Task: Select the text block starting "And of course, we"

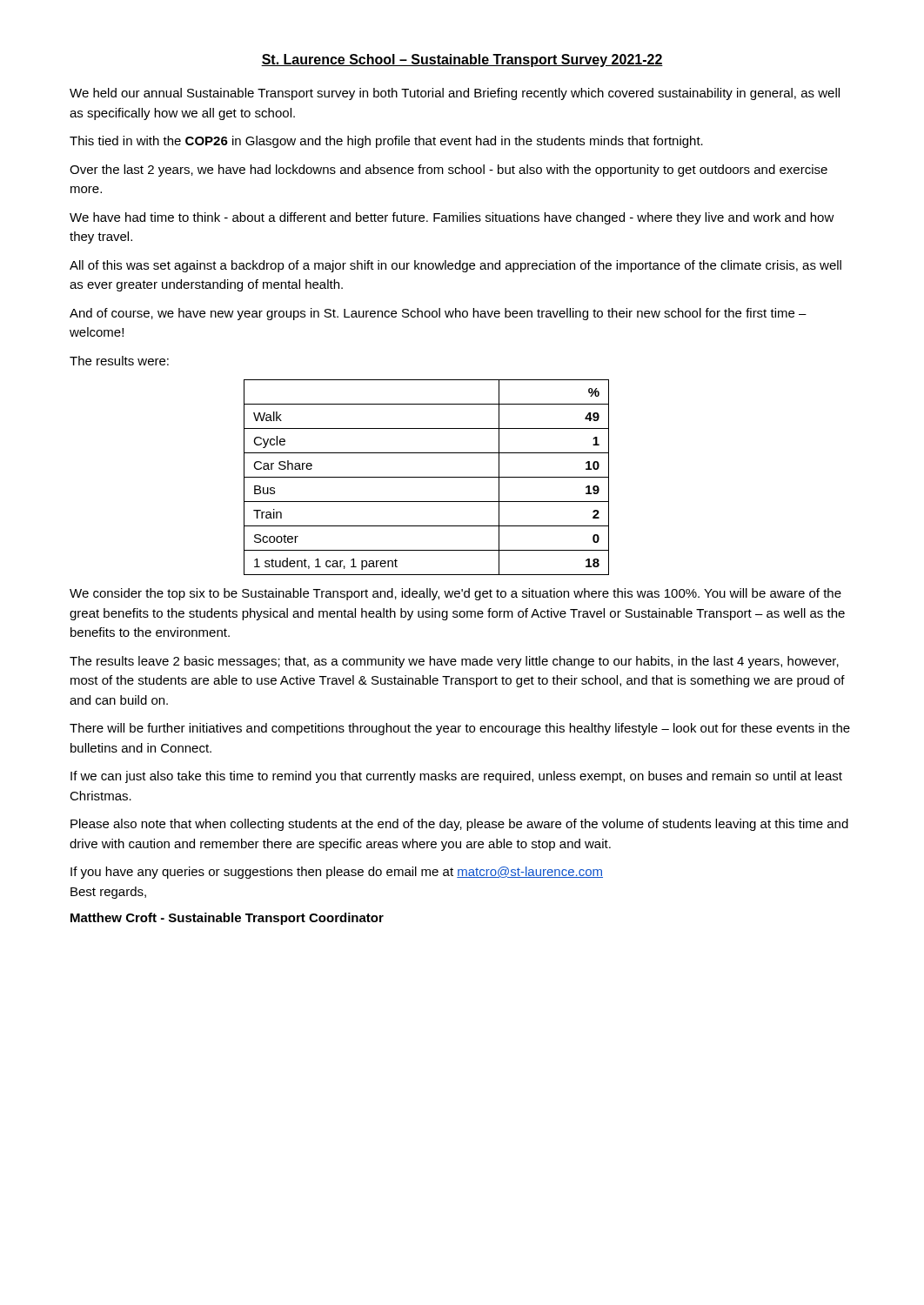Action: point(438,322)
